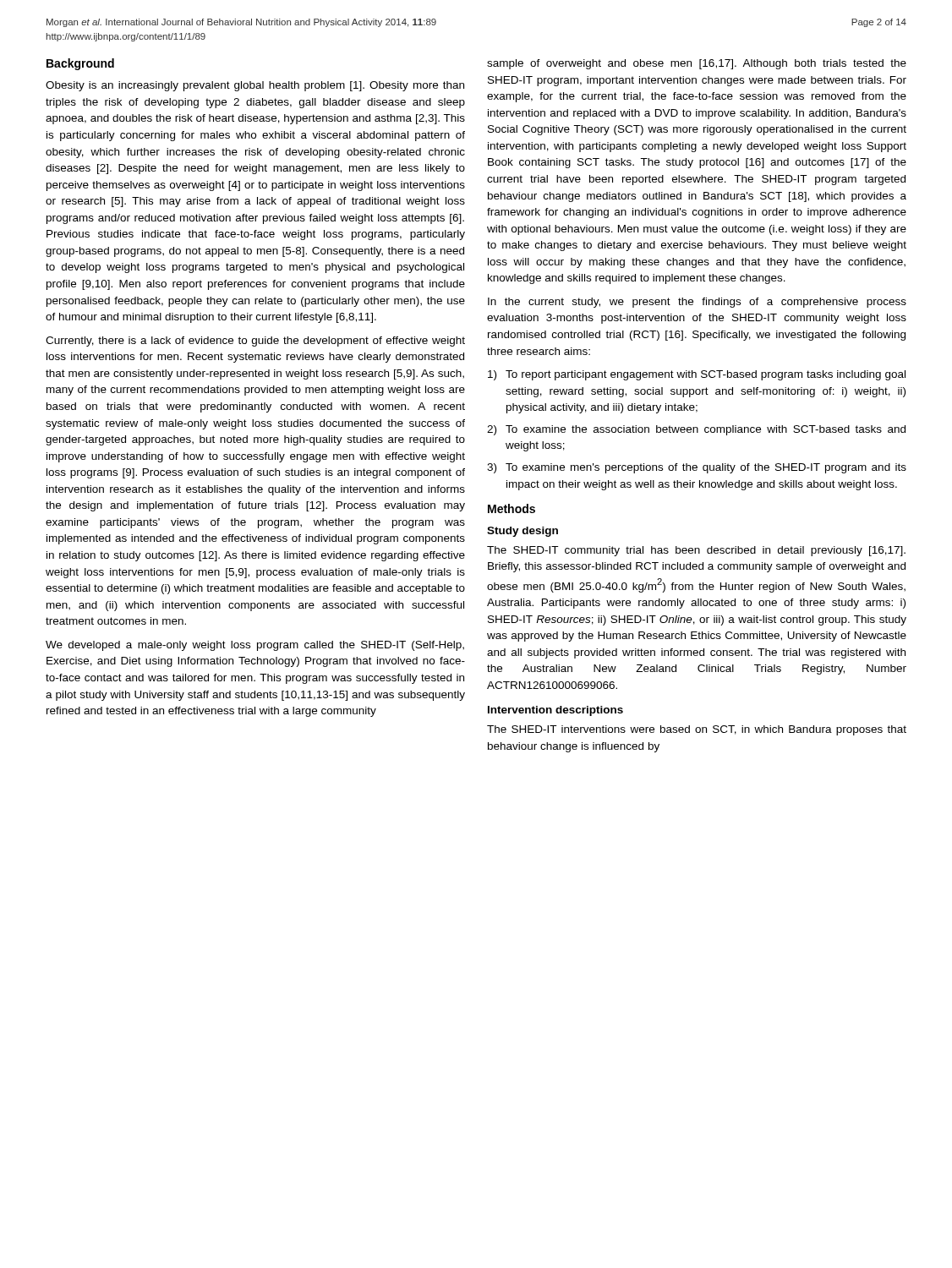The image size is (952, 1268).
Task: Select the list item with the text "1) To report participant engagement with"
Action: (697, 391)
